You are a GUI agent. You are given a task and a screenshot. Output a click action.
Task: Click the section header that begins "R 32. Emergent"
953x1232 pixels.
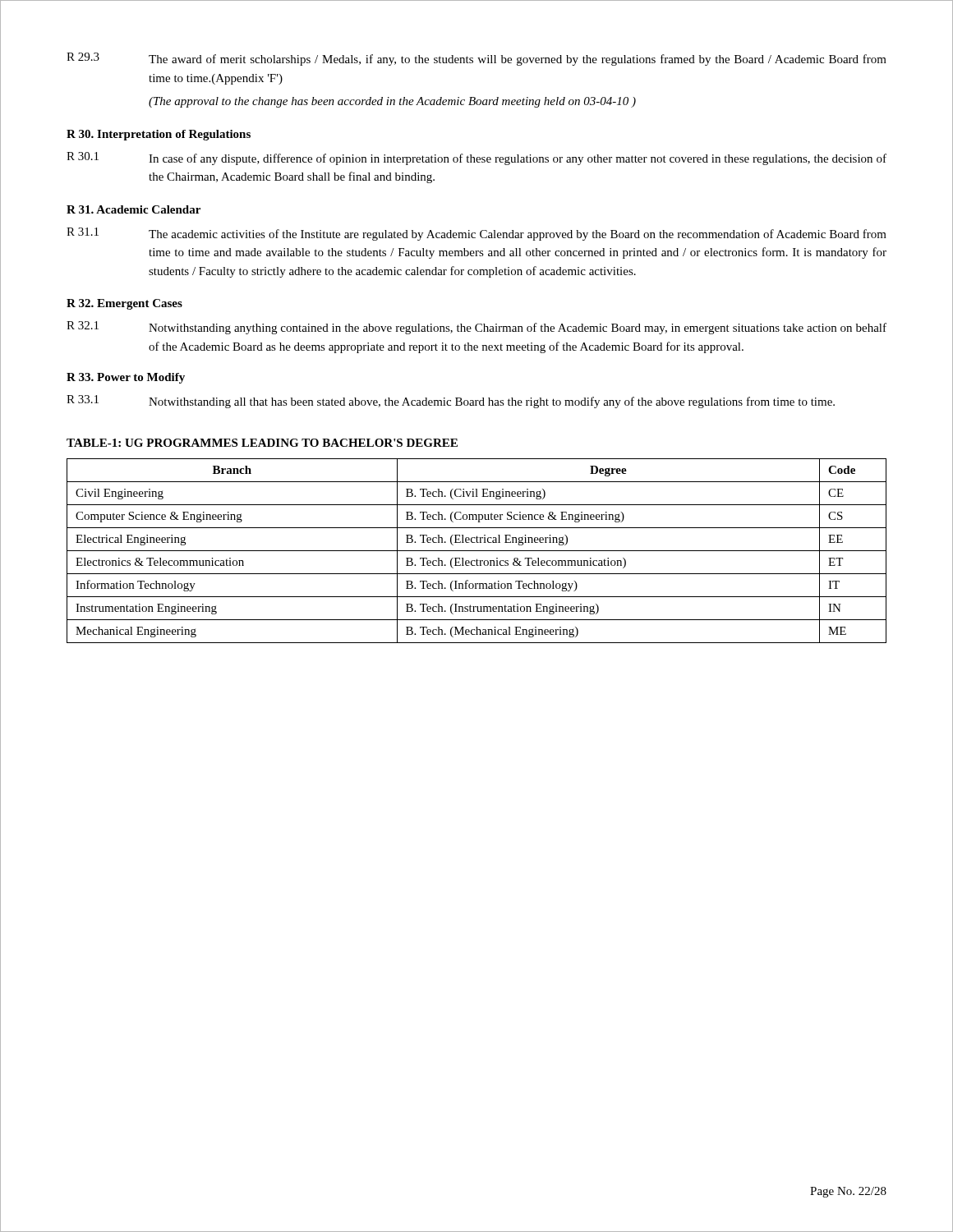point(124,303)
